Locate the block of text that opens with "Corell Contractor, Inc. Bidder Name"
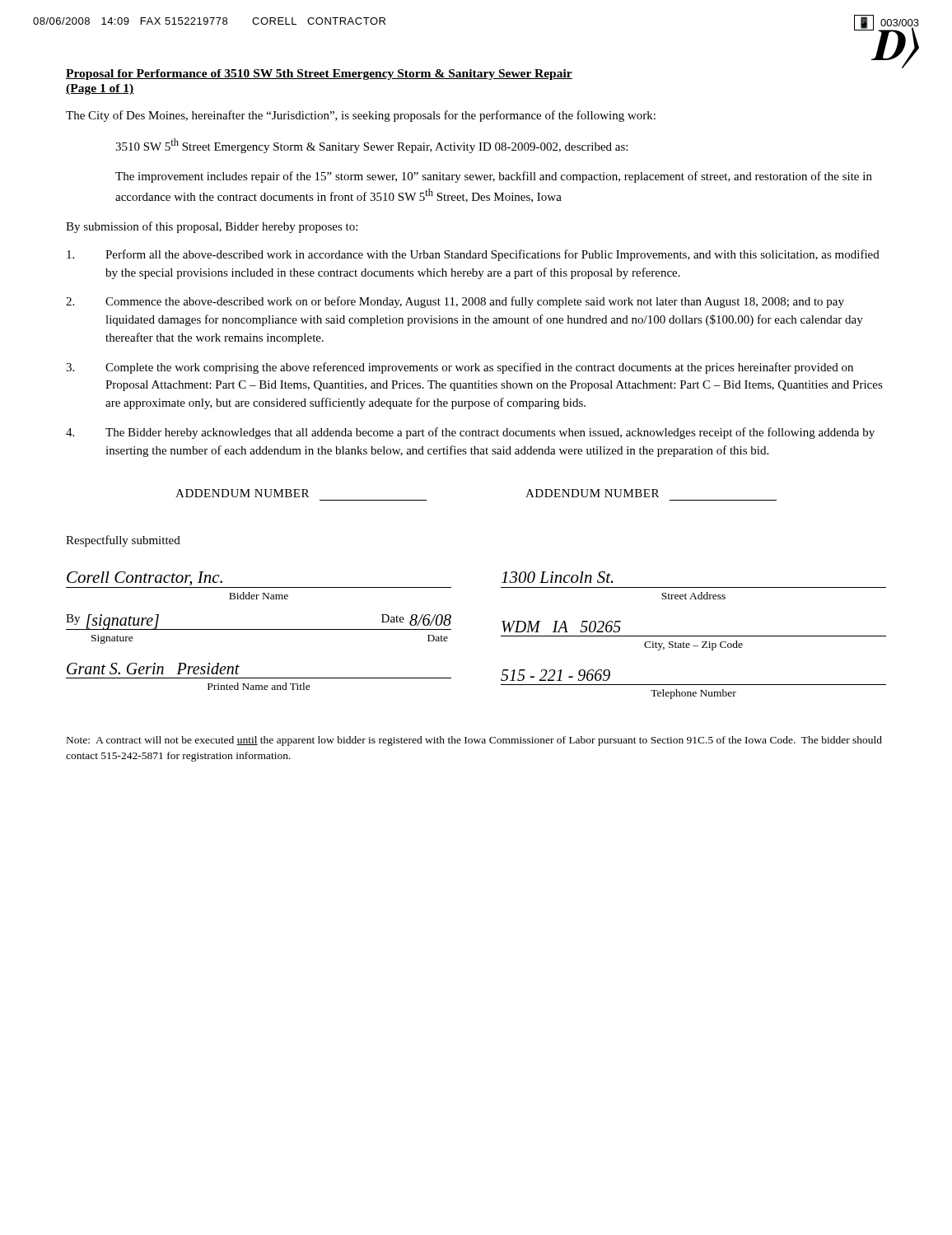This screenshot has width=952, height=1235. 149,578
